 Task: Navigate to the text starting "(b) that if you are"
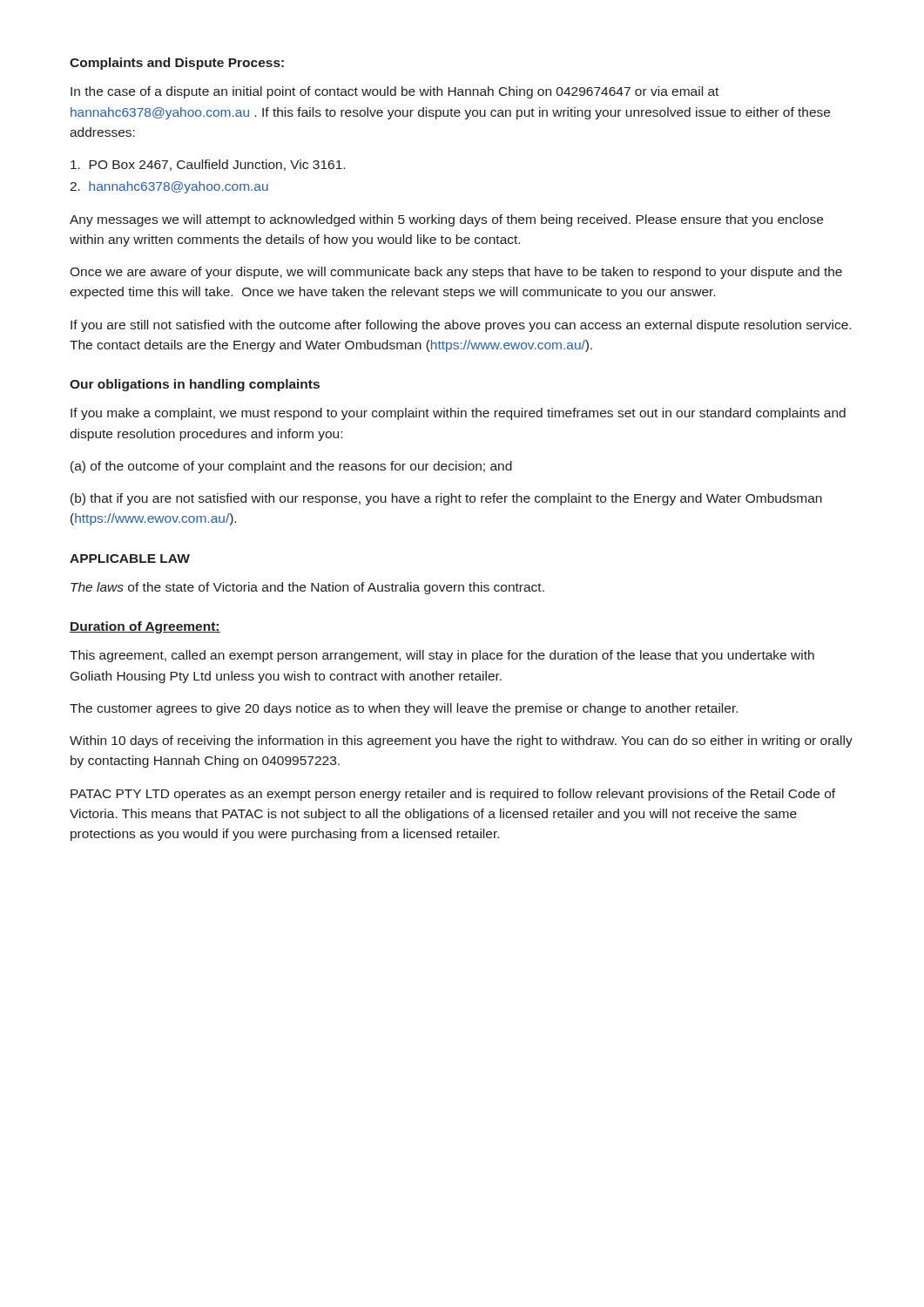[446, 508]
